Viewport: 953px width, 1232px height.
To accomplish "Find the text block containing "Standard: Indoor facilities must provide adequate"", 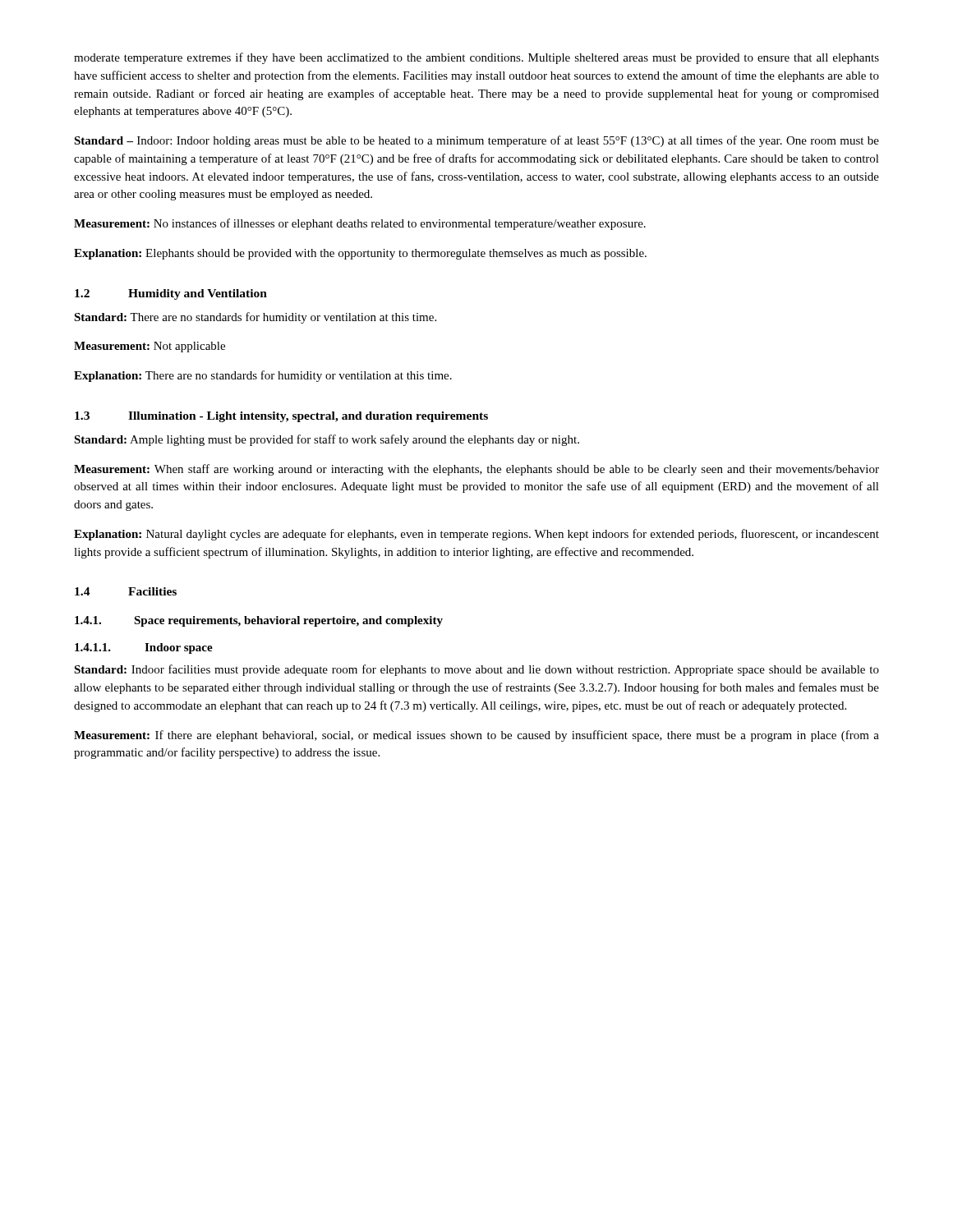I will coord(476,687).
